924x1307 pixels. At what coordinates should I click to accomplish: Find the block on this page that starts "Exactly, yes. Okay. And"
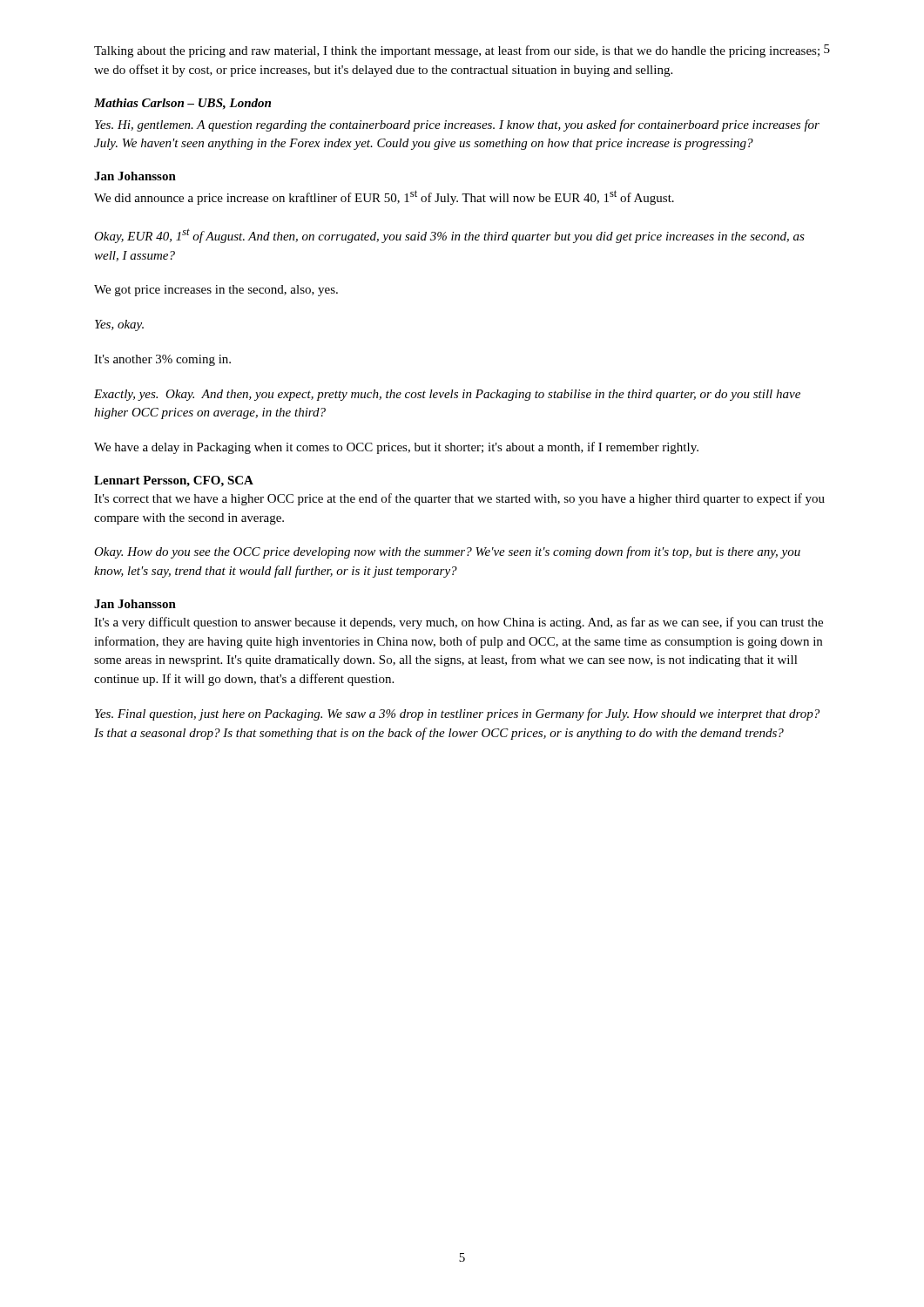pyautogui.click(x=447, y=403)
